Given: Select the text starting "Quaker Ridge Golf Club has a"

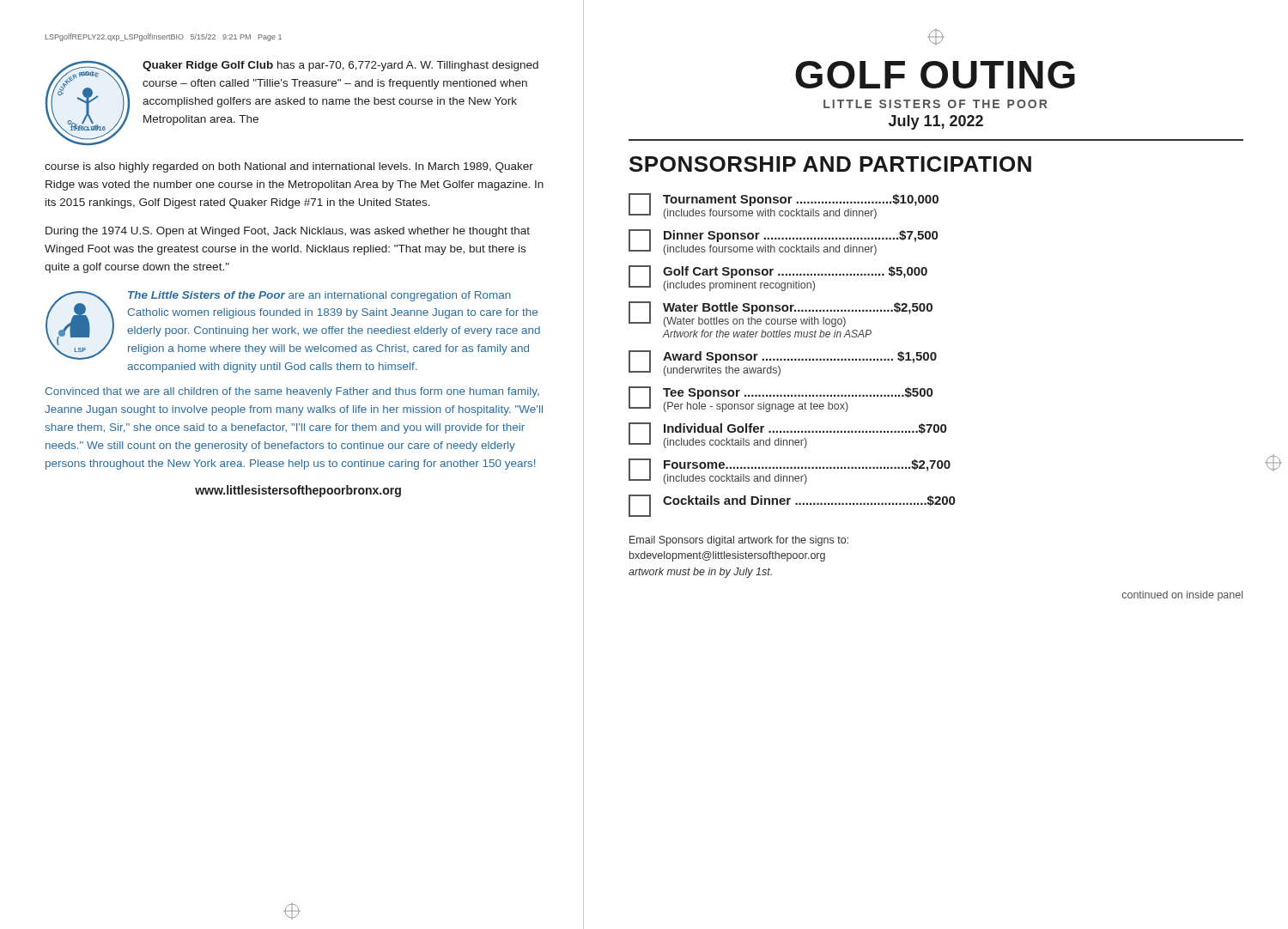Looking at the screenshot, I should 341,92.
